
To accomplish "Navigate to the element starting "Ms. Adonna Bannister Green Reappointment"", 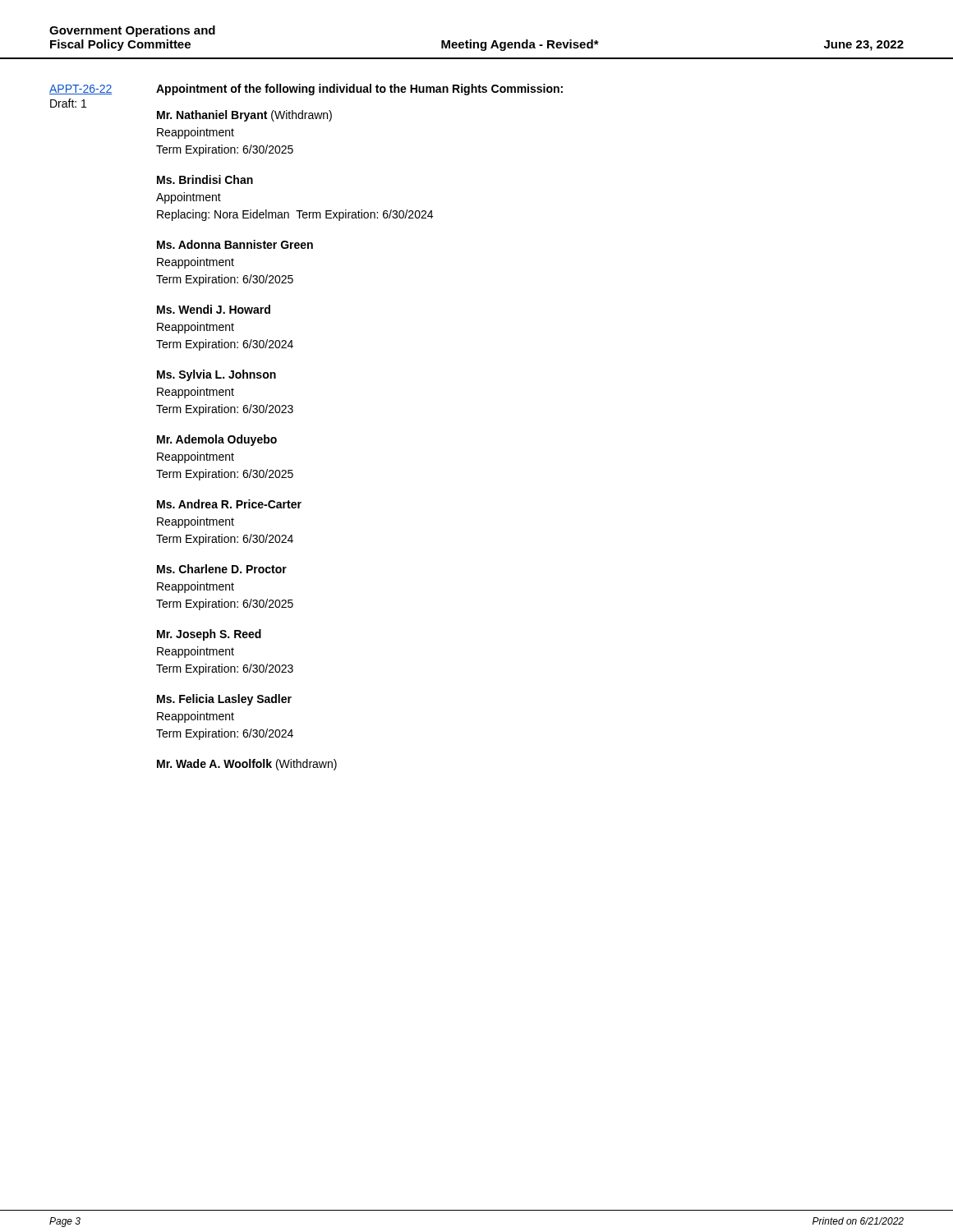I will coord(235,244).
